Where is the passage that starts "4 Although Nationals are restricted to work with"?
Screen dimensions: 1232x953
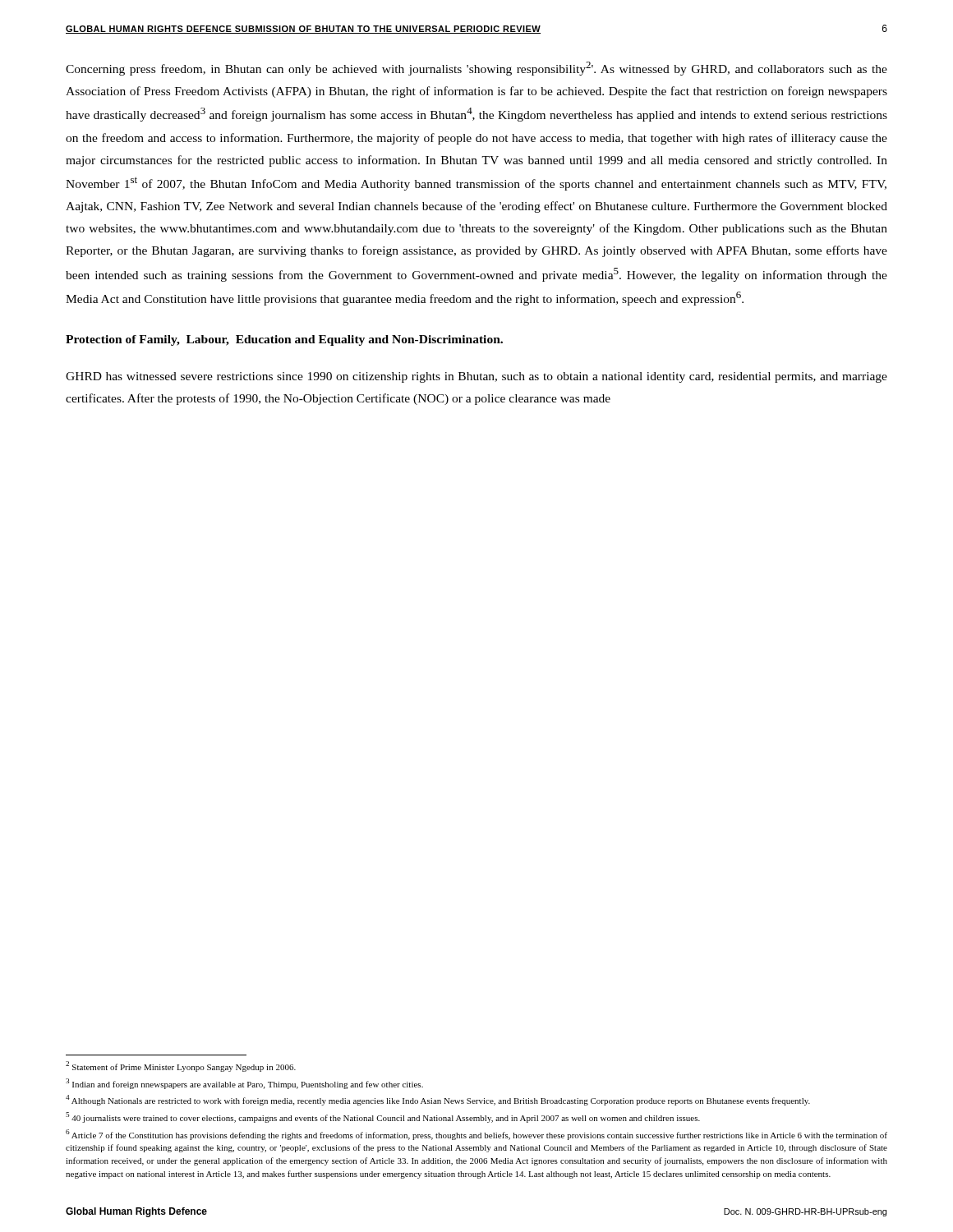click(438, 1100)
